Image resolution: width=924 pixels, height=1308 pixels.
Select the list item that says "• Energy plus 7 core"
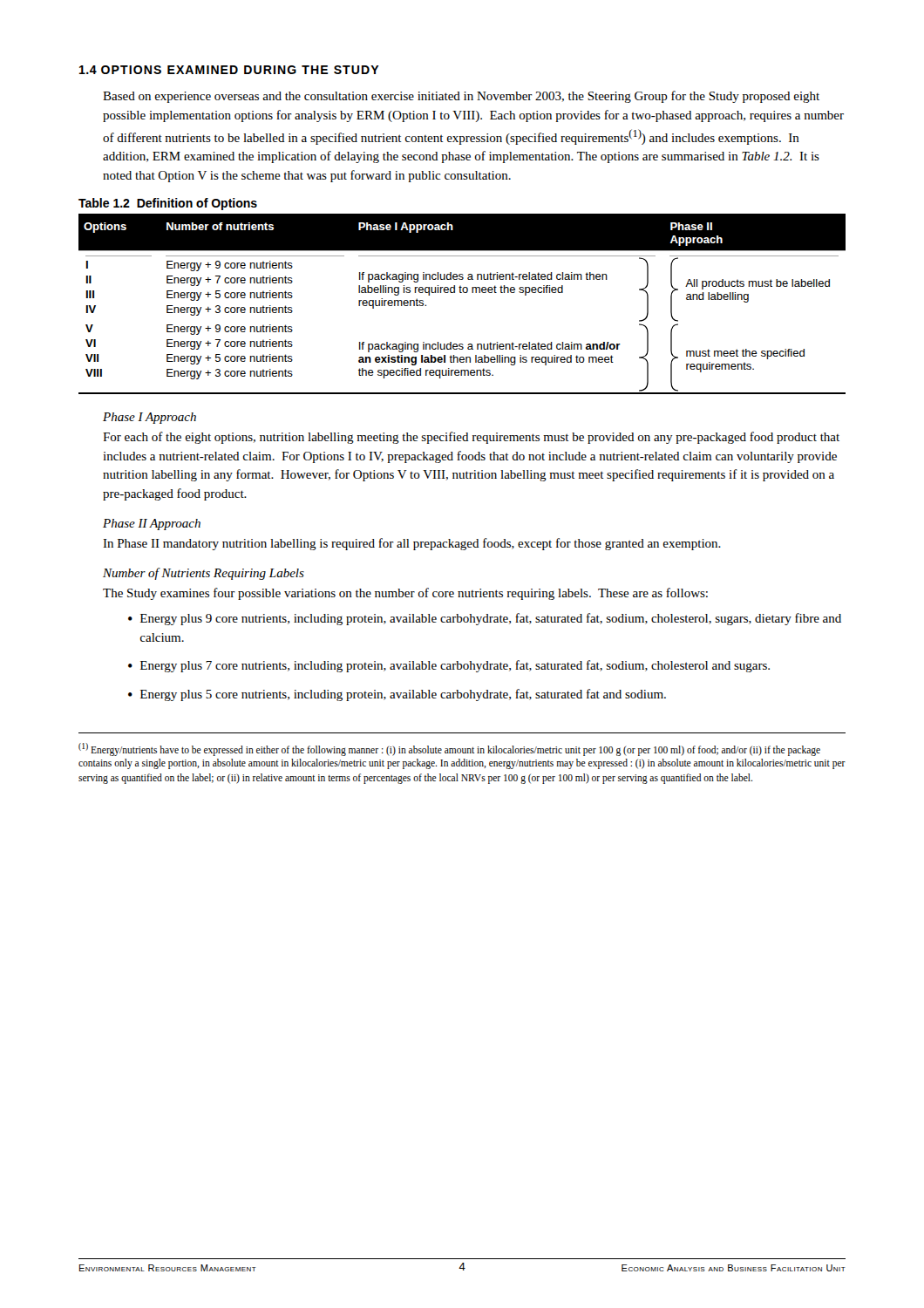coord(486,667)
